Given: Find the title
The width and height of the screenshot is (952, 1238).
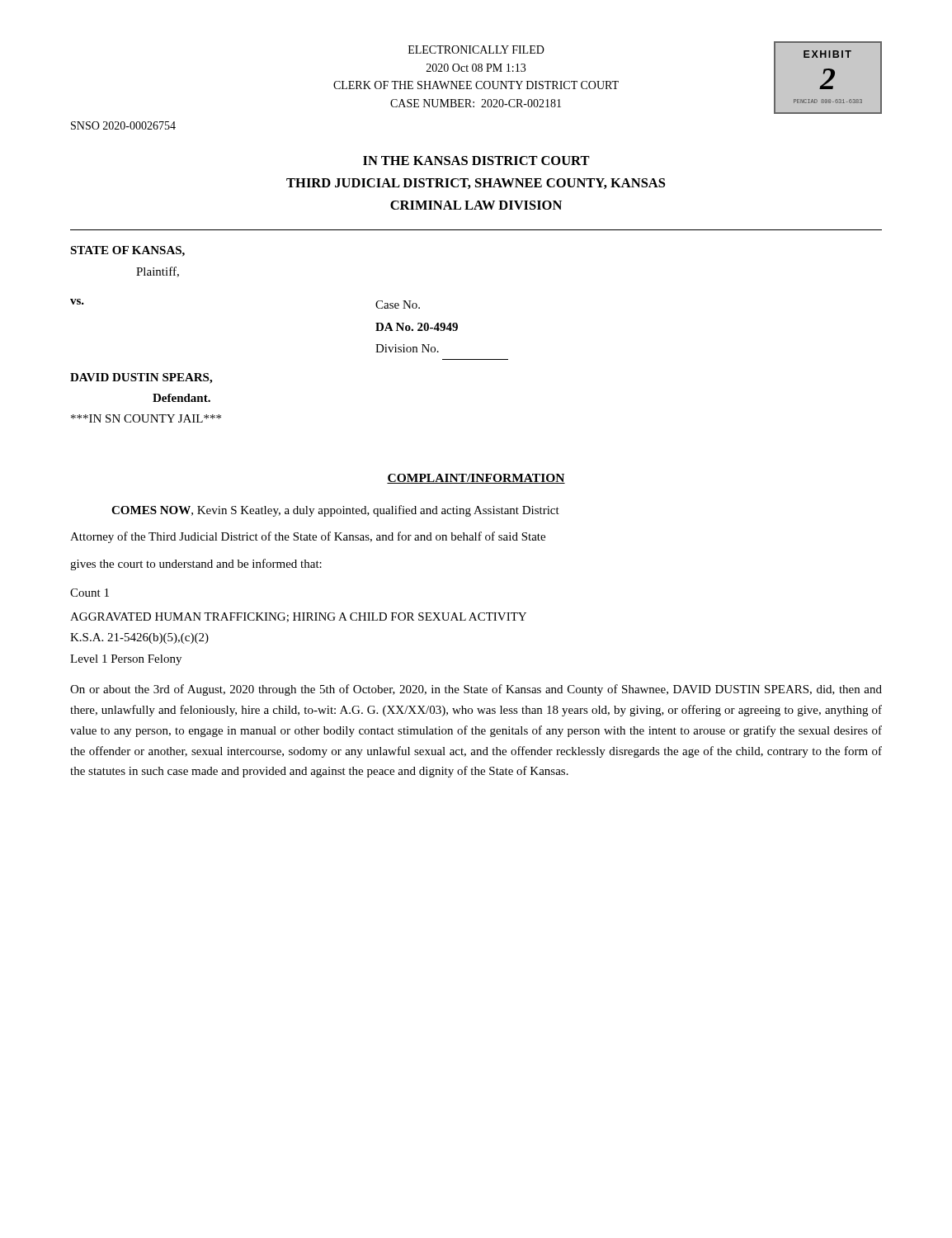Looking at the screenshot, I should pos(476,183).
